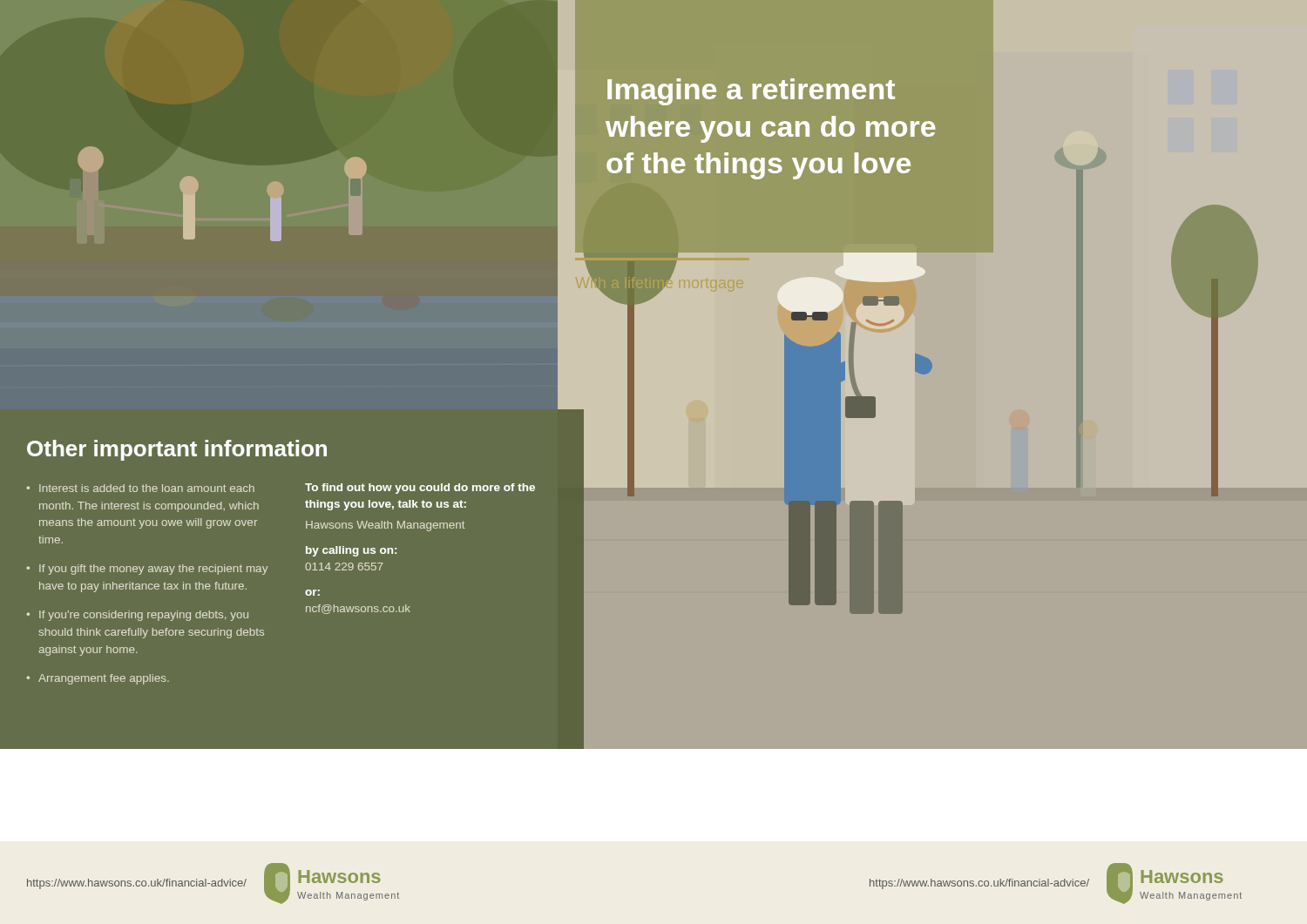1307x924 pixels.
Task: Find the list item containing "If you gift the money"
Action: pyautogui.click(x=153, y=577)
